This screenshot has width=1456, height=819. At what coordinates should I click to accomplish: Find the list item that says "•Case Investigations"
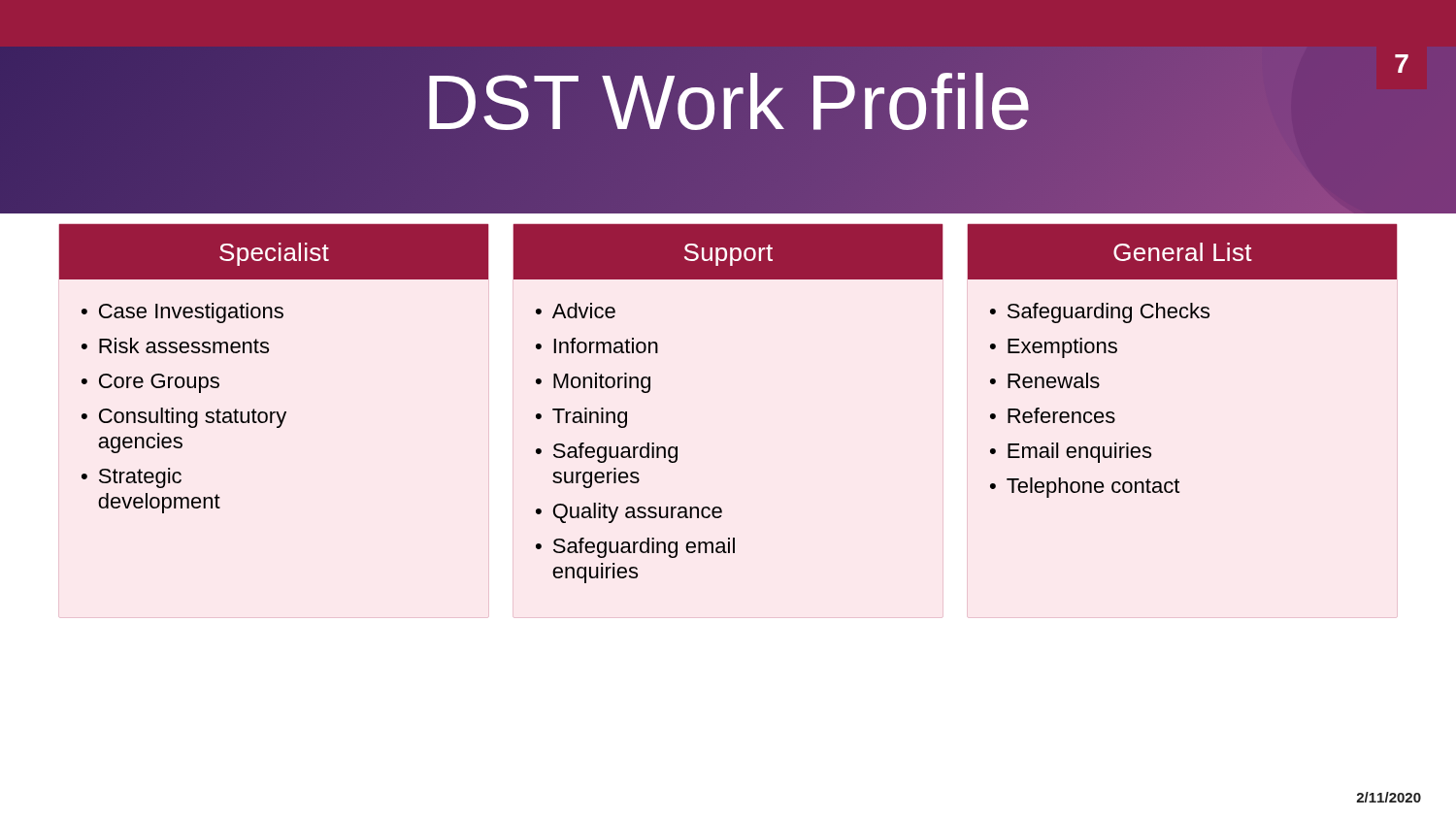point(182,311)
